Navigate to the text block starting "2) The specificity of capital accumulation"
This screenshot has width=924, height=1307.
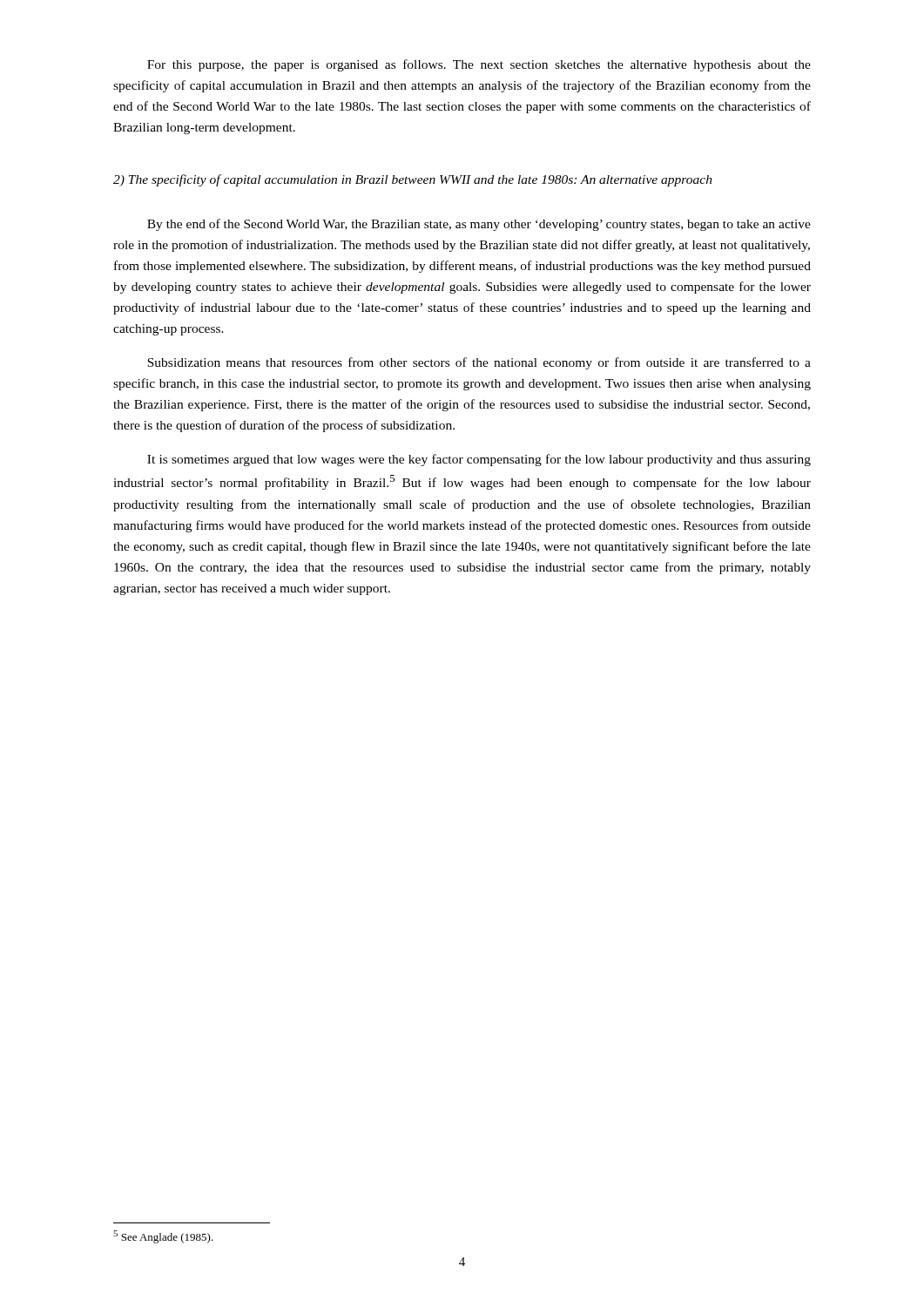click(413, 179)
